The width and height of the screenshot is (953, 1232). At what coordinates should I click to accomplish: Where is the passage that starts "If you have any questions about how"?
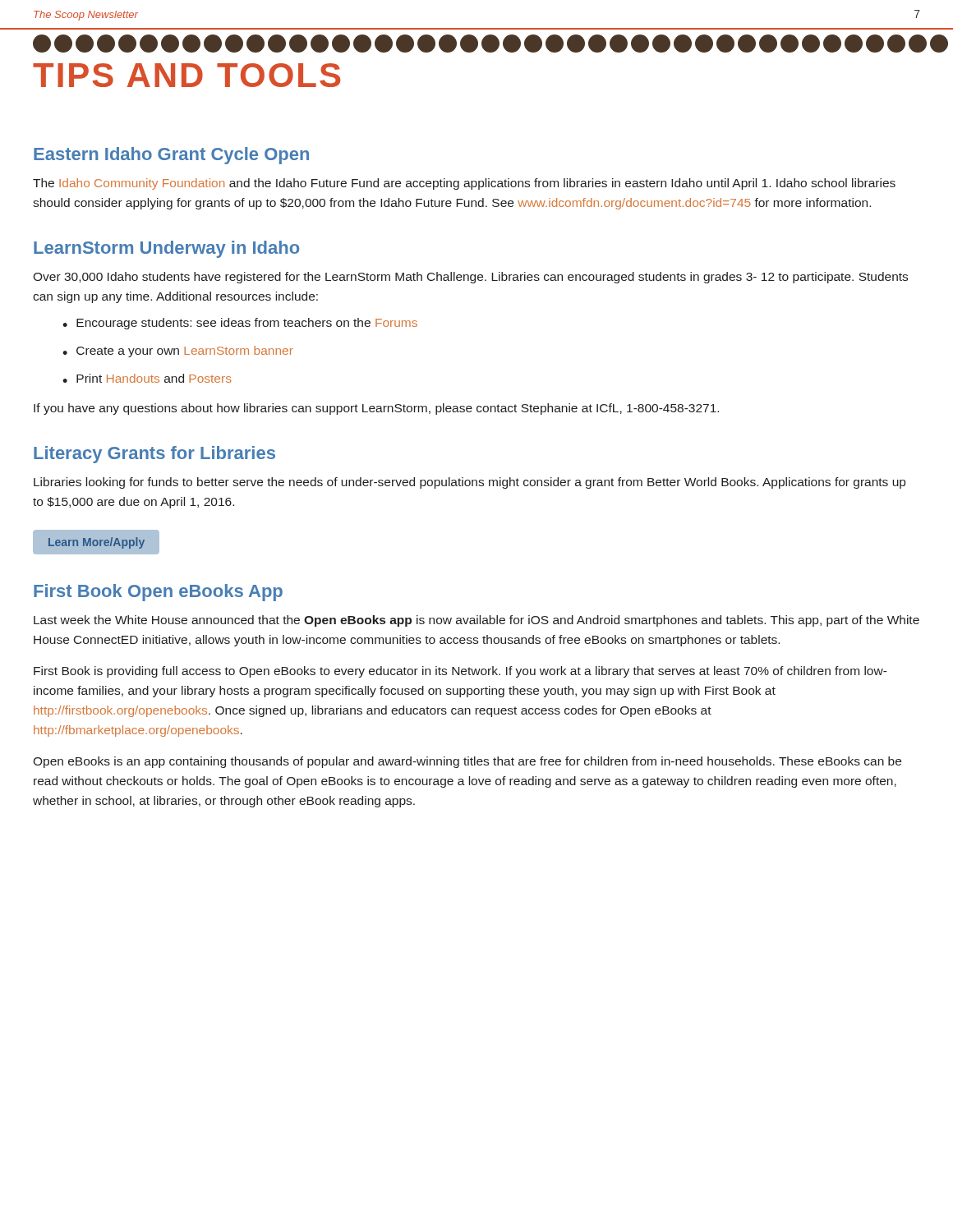[x=377, y=408]
